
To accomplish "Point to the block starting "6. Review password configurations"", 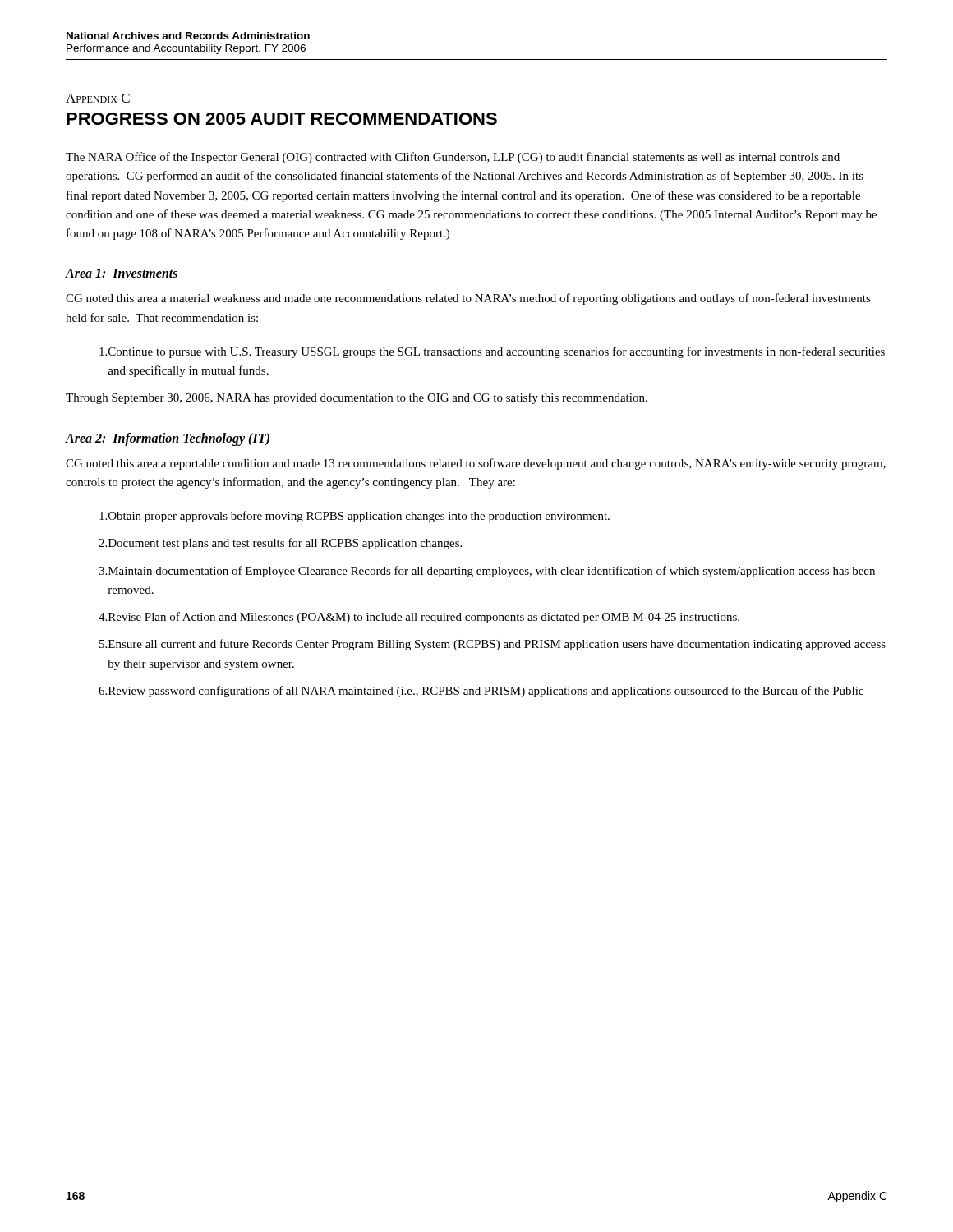I will 476,691.
